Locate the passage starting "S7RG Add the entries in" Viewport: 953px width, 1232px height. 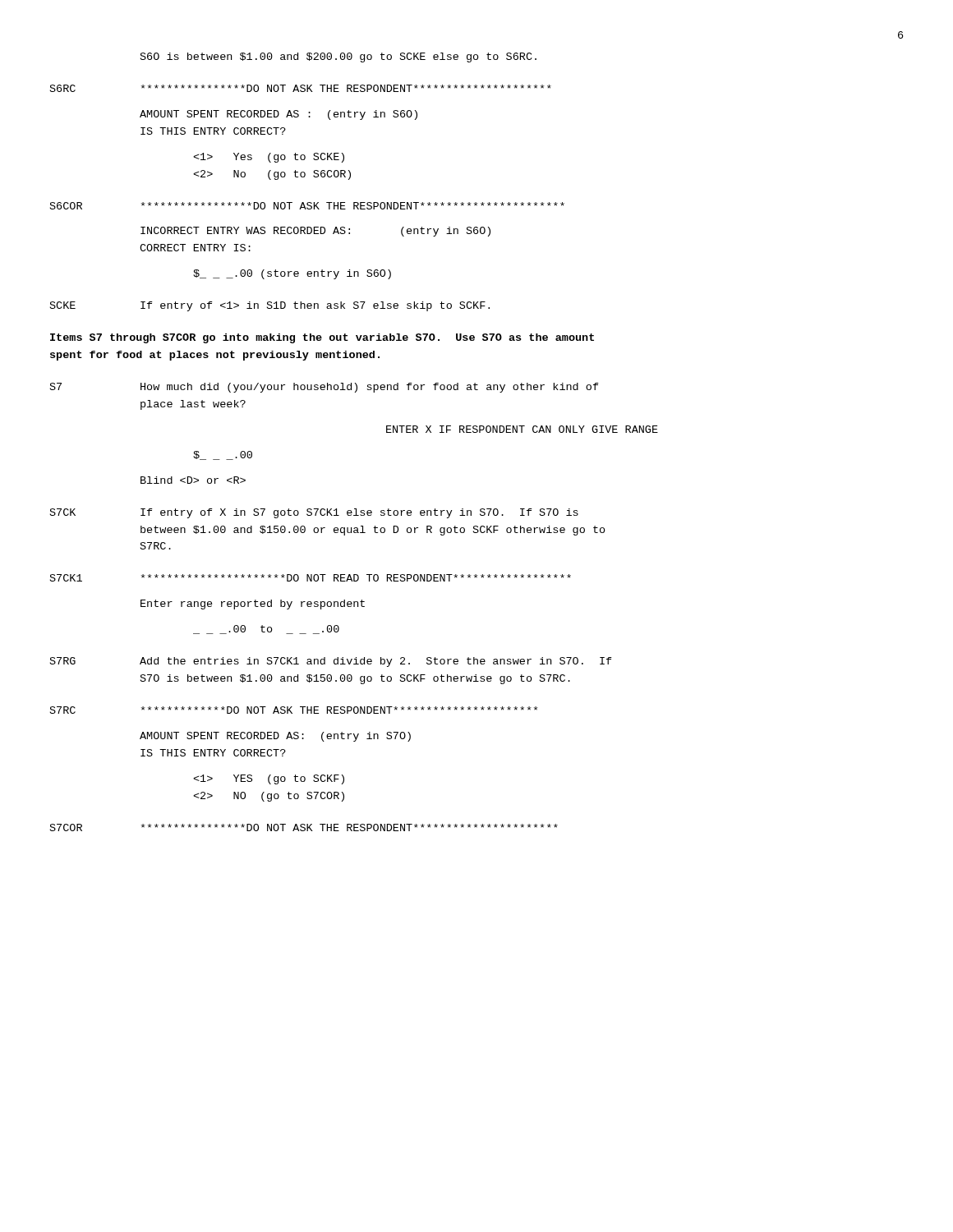(476, 671)
